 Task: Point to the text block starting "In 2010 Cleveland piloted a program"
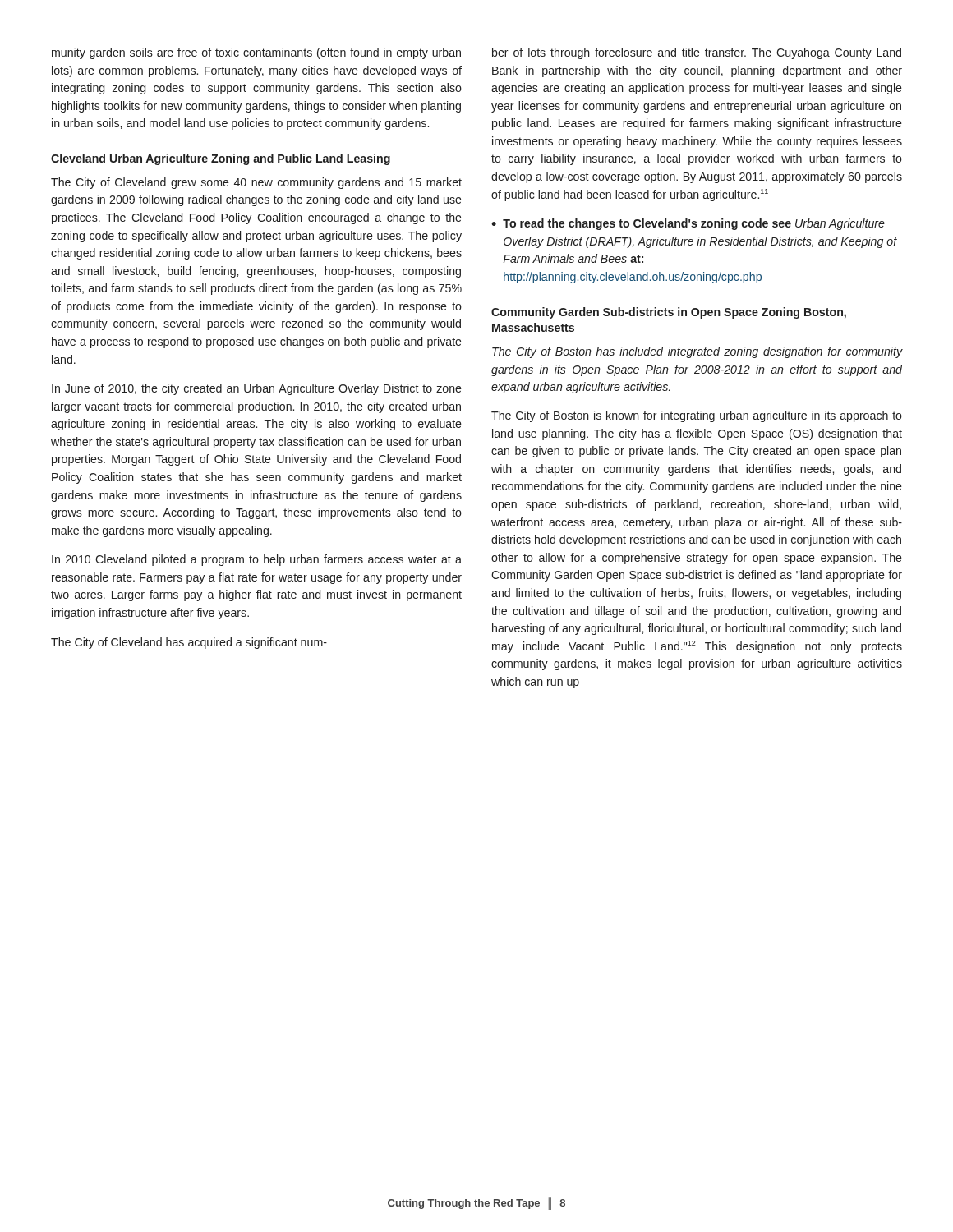(x=256, y=587)
